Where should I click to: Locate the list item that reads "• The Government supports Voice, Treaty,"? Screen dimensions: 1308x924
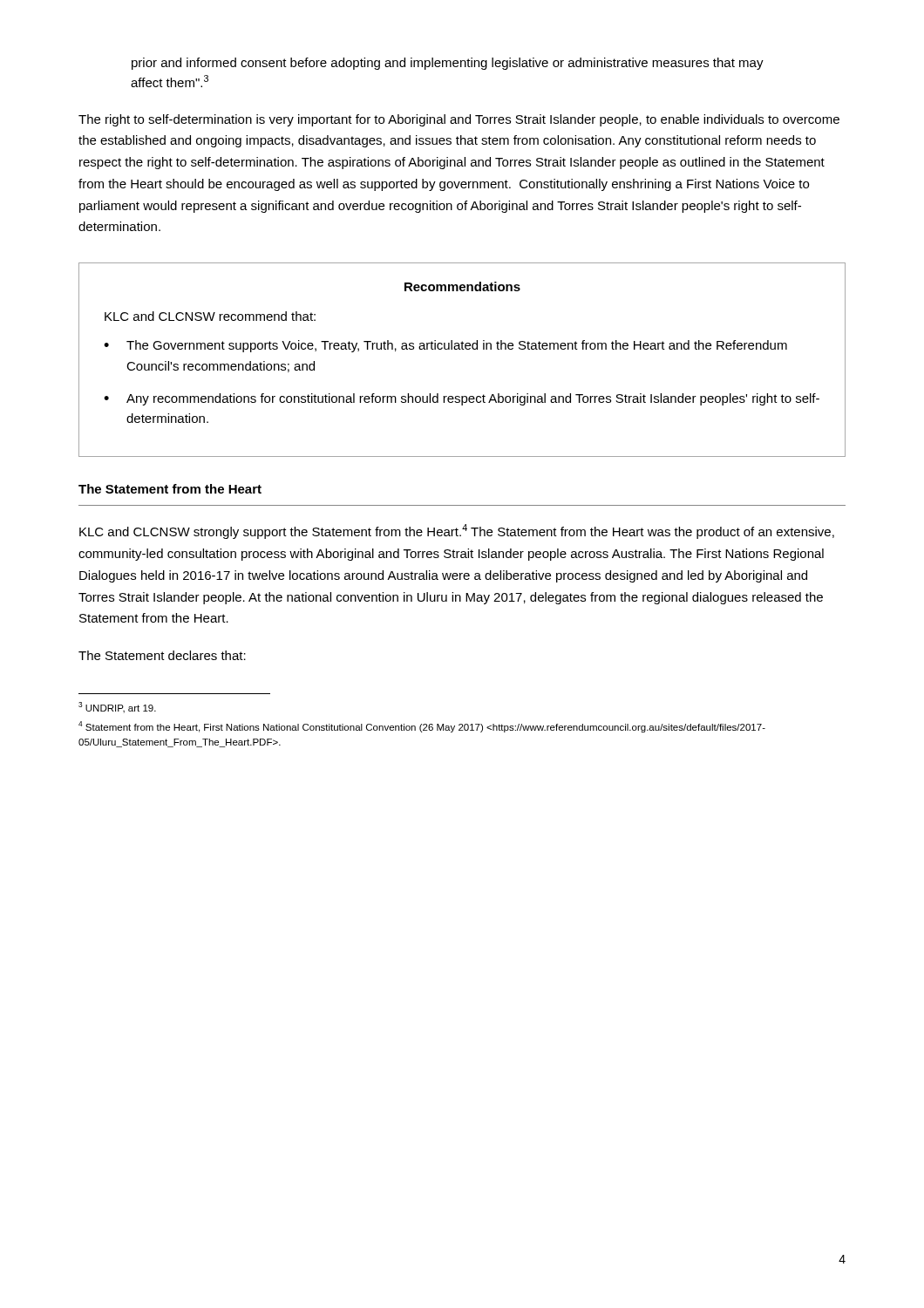pos(462,355)
